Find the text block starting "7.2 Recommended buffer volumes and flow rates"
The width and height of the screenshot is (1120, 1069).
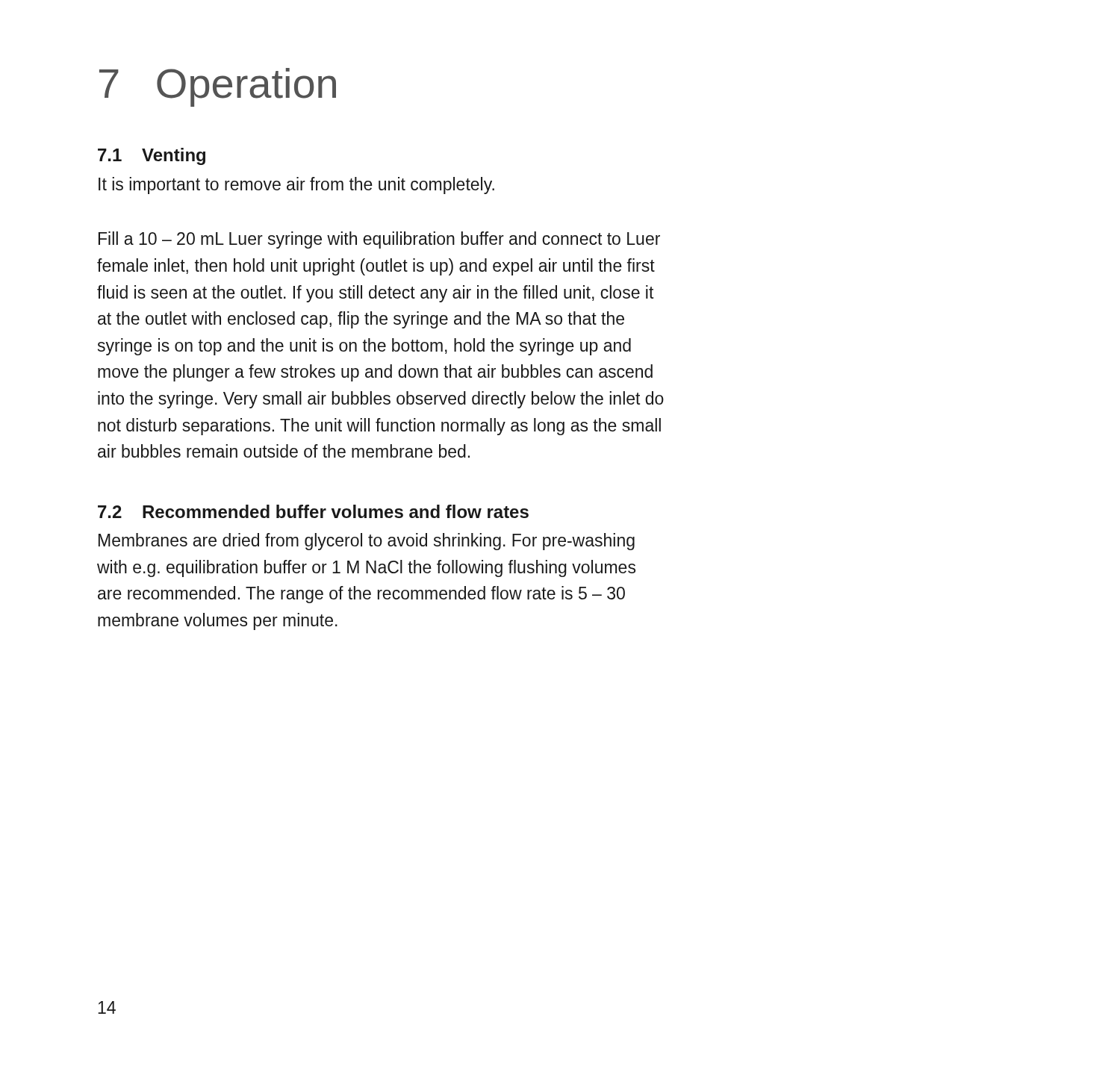pyautogui.click(x=313, y=512)
